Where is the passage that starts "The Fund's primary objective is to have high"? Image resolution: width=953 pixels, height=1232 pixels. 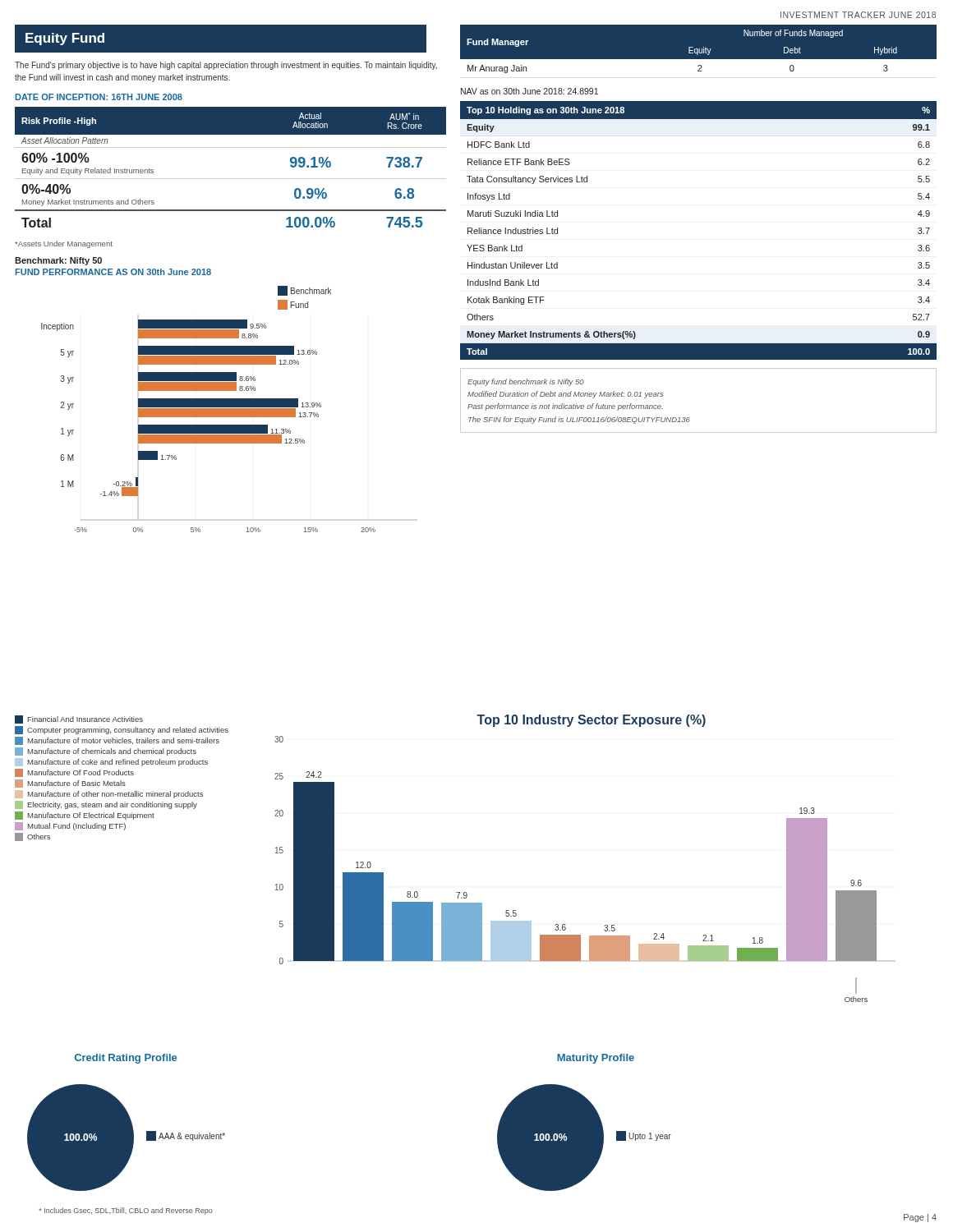click(226, 71)
